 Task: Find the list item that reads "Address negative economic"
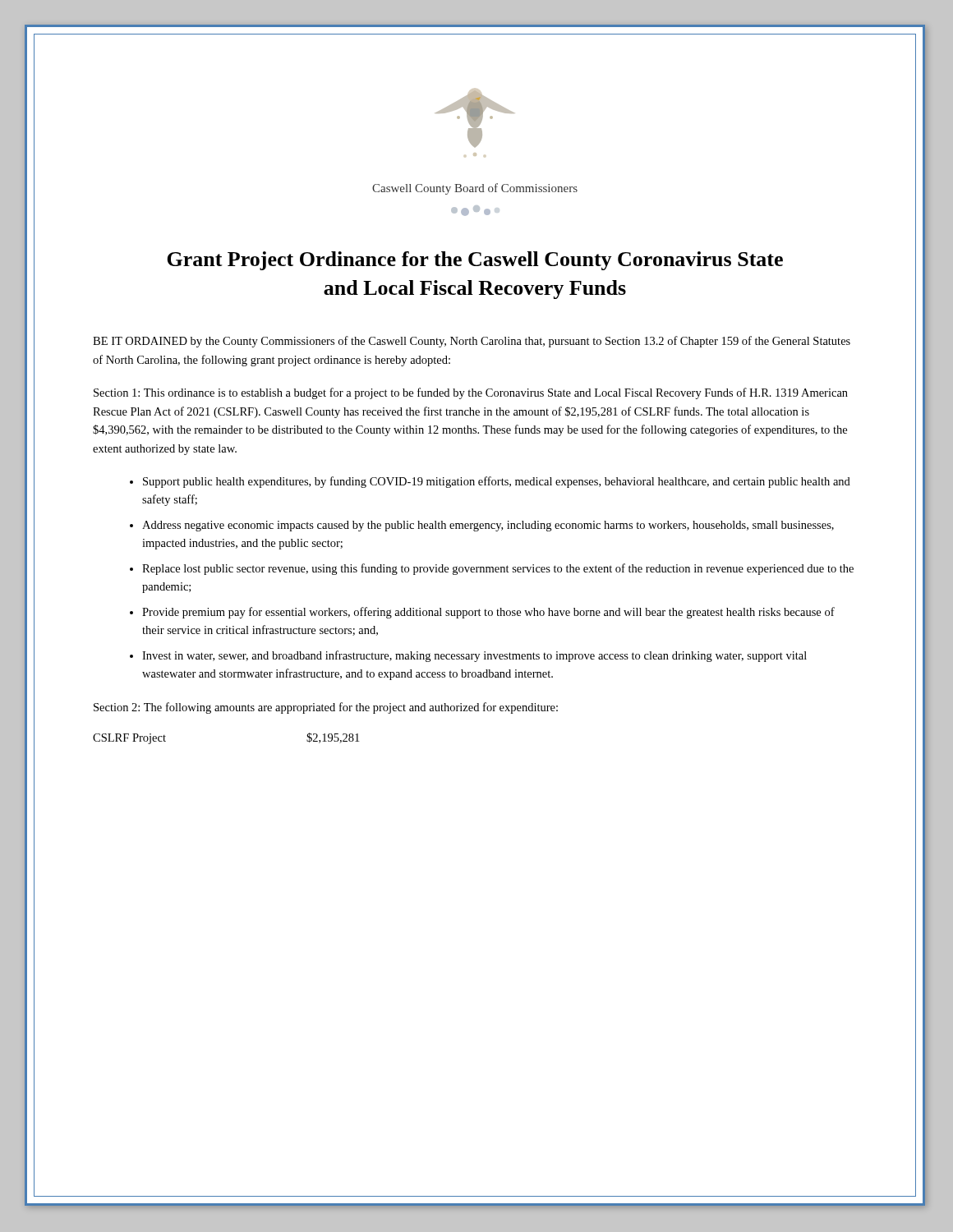click(488, 534)
